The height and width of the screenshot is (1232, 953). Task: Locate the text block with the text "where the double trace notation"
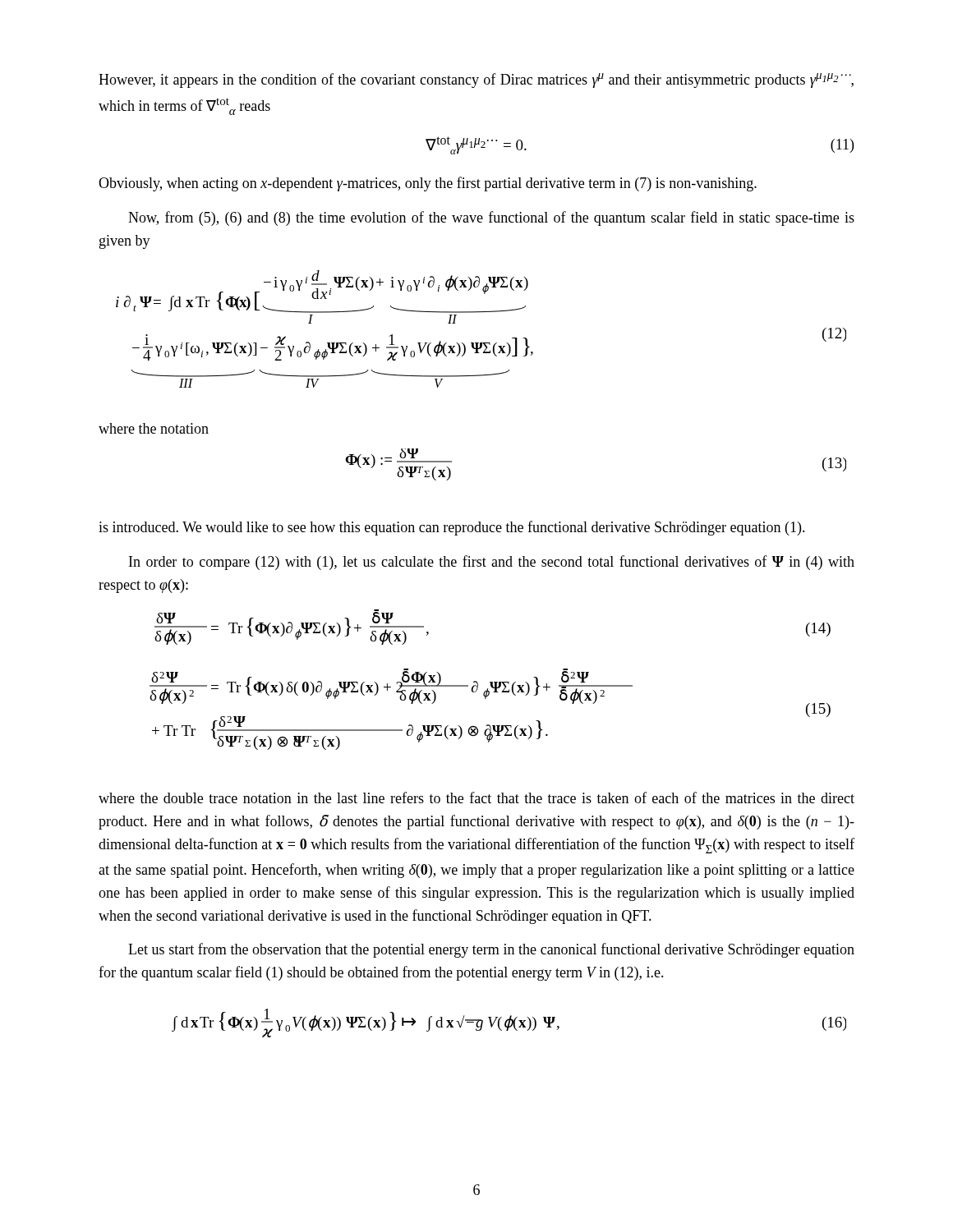click(476, 857)
